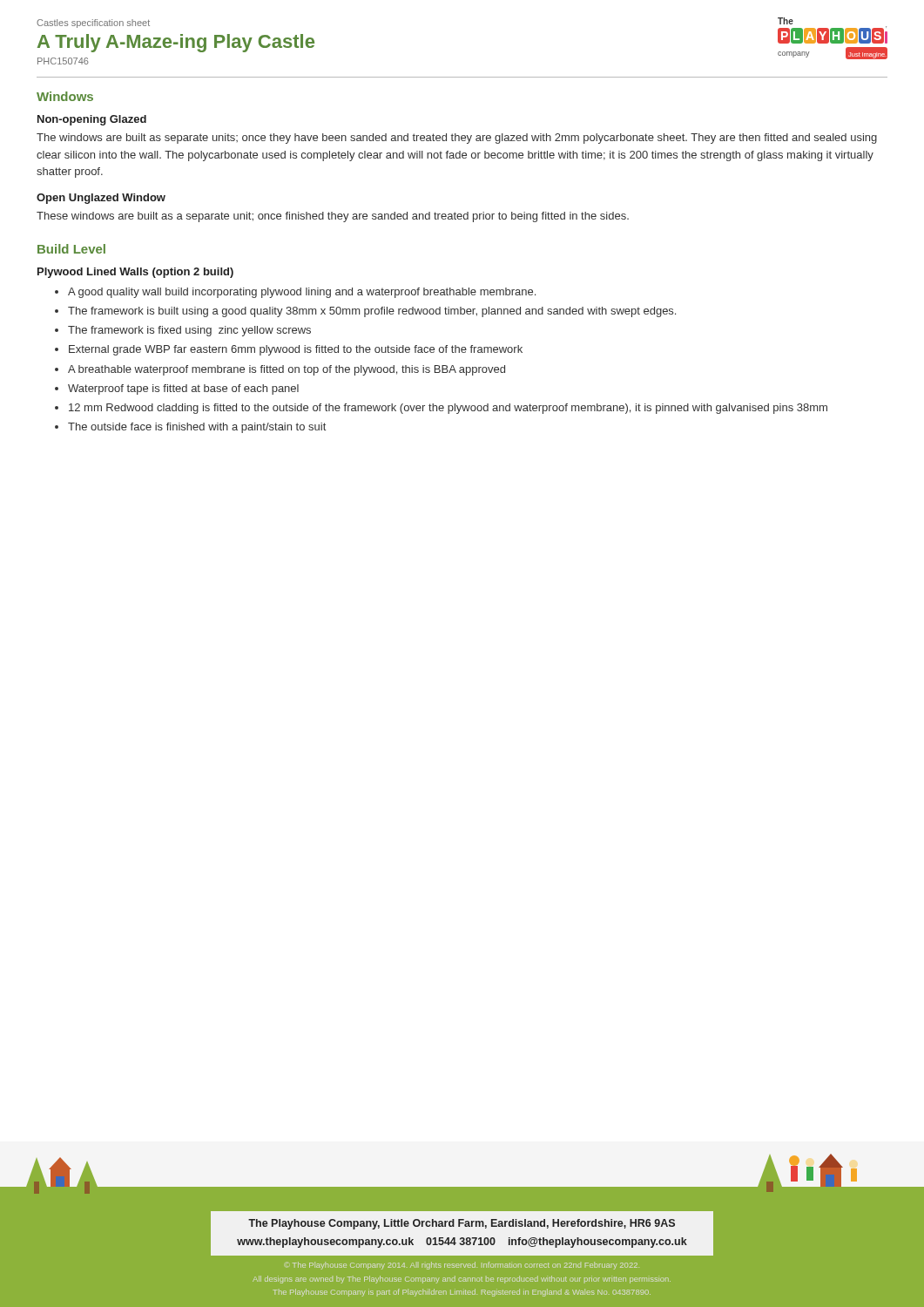Find the passage starting "These windows are built as a"
Image resolution: width=924 pixels, height=1307 pixels.
(333, 215)
